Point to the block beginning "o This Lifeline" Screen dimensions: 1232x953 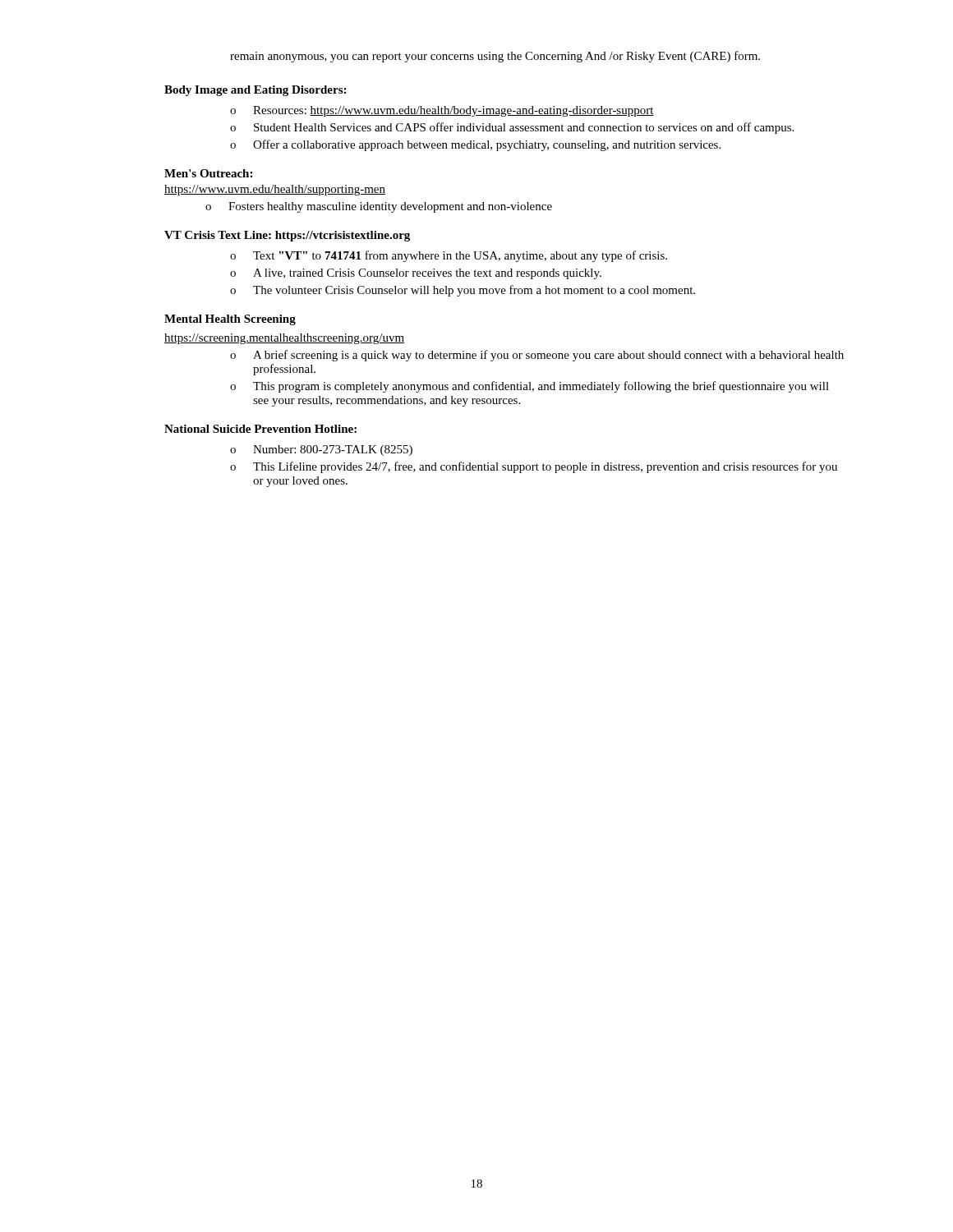tap(538, 474)
